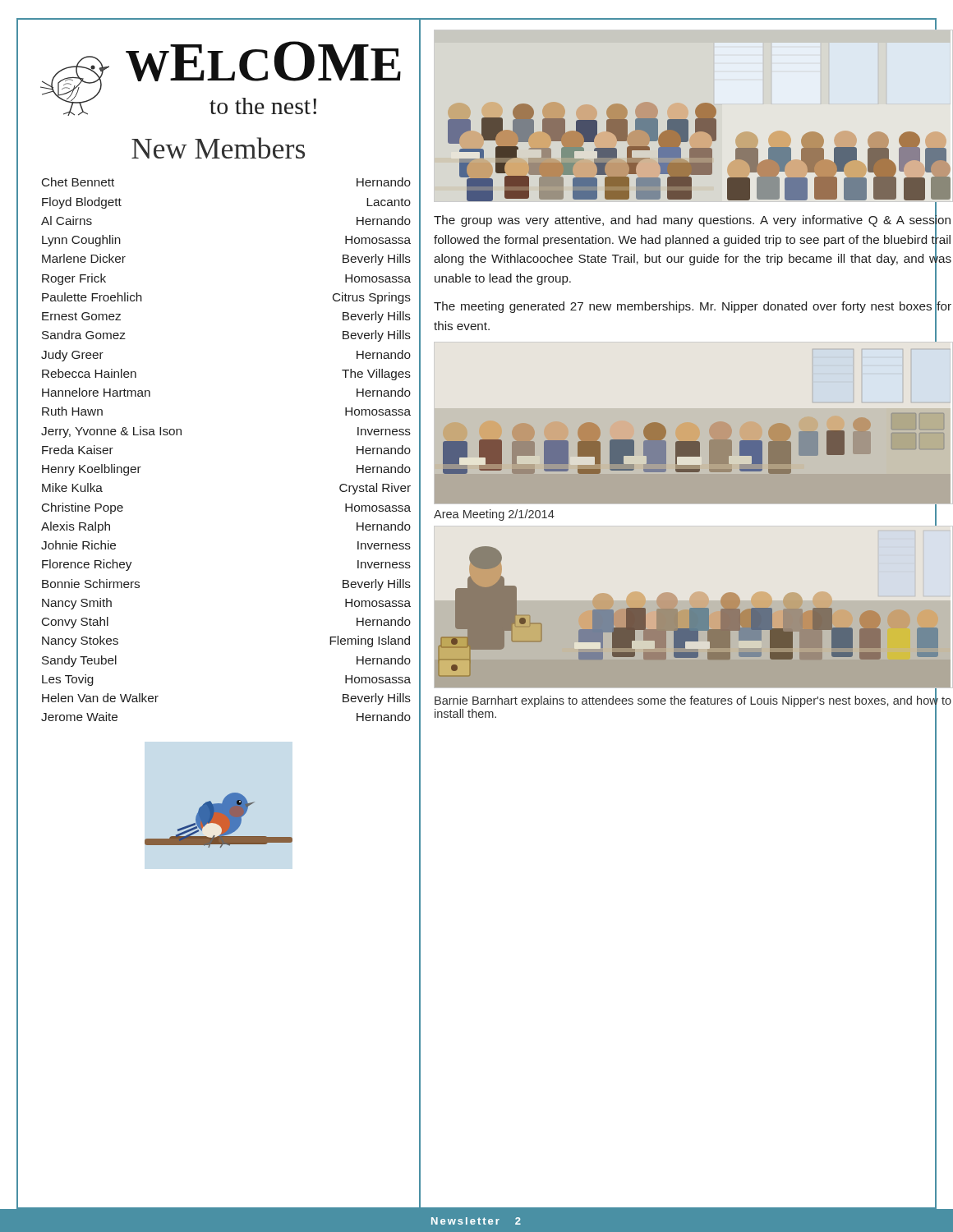Viewport: 953px width, 1232px height.
Task: Click on the list item with the text "Sandra GomezBeverly Hills"
Action: coord(91,336)
